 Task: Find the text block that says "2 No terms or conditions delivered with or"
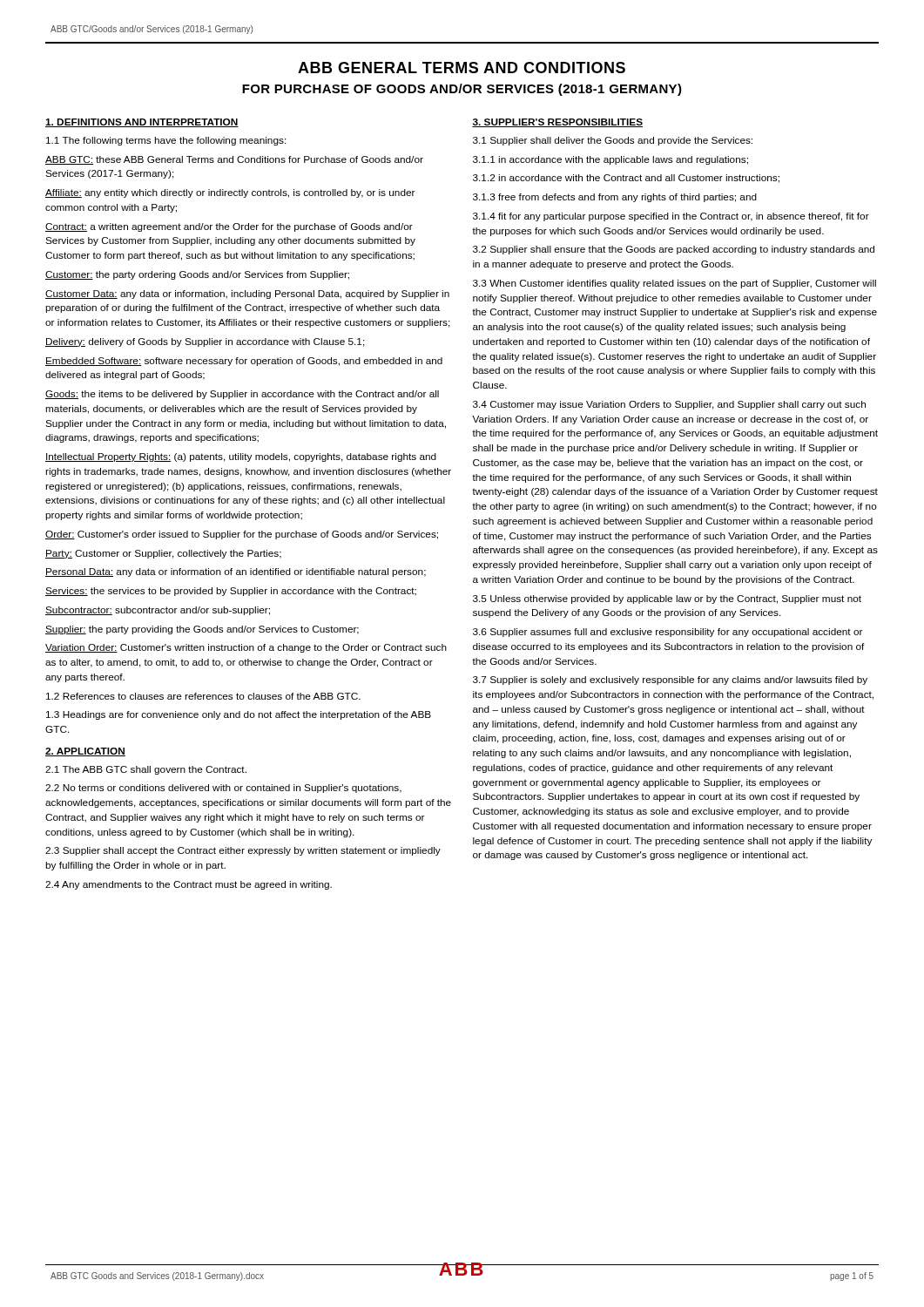[x=248, y=810]
